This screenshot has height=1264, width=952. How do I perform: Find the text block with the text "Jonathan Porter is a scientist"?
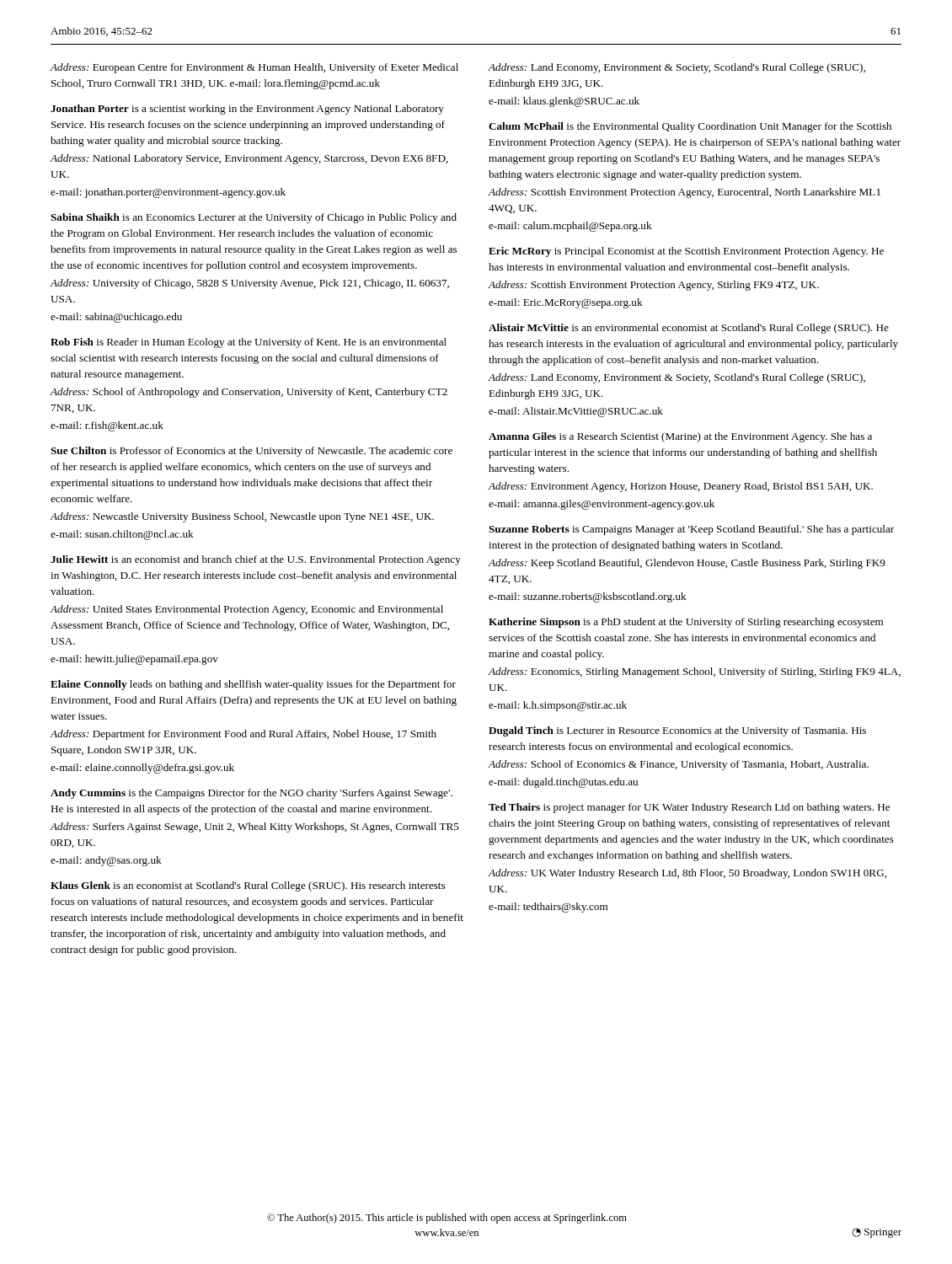pyautogui.click(x=257, y=150)
